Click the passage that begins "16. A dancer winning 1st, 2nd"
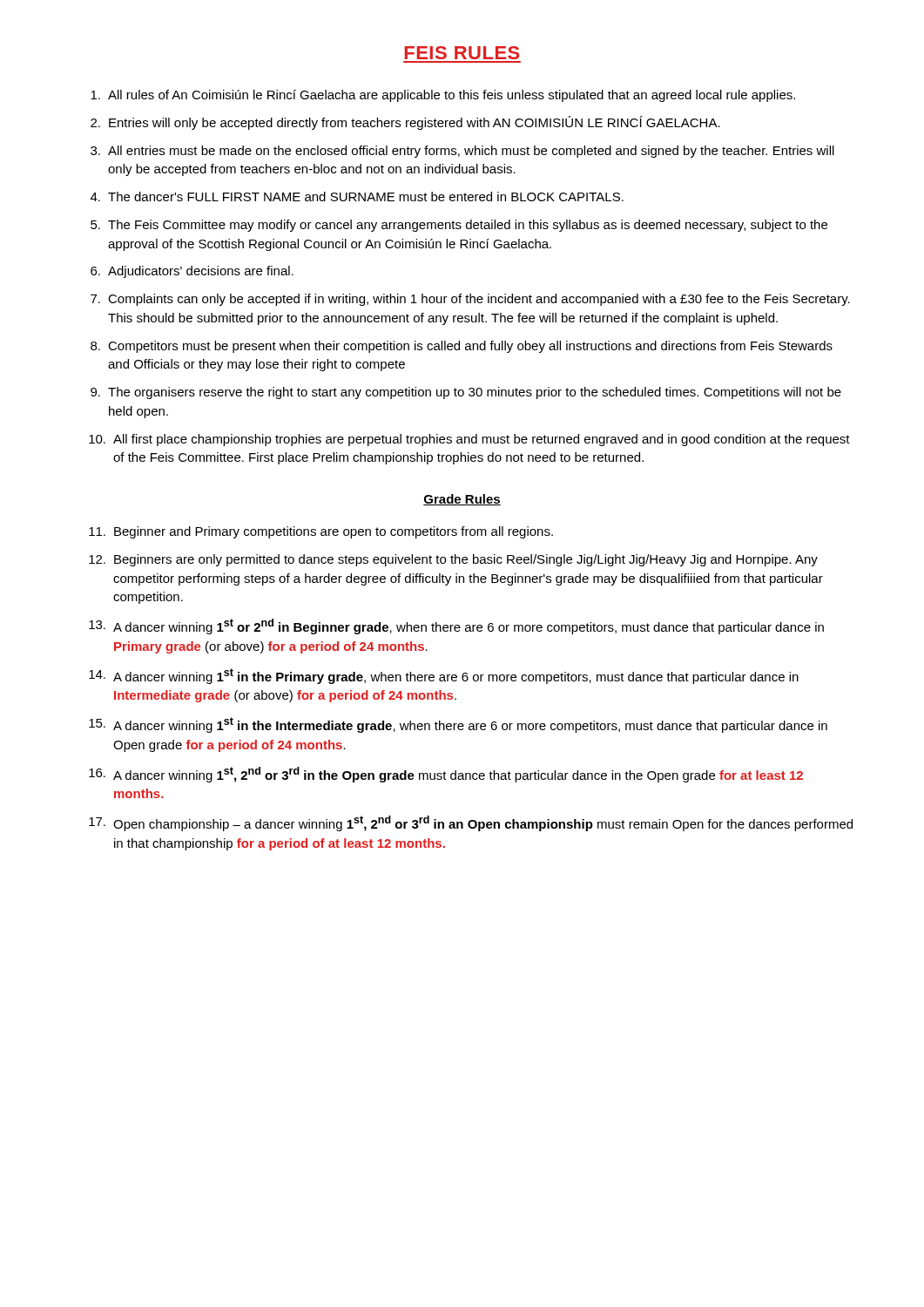The height and width of the screenshot is (1307, 924). [462, 783]
